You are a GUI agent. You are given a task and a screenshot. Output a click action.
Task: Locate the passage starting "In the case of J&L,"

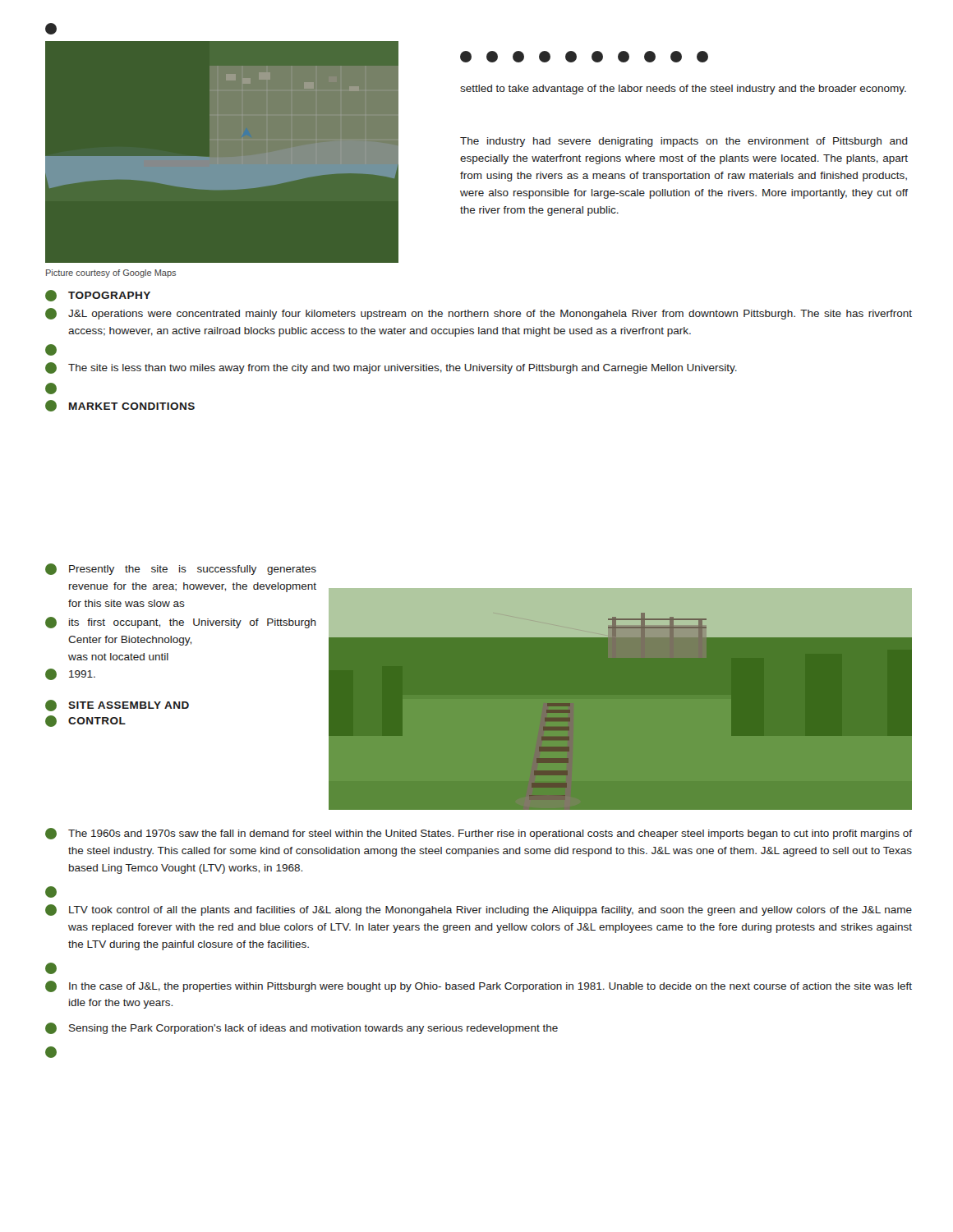coord(479,995)
